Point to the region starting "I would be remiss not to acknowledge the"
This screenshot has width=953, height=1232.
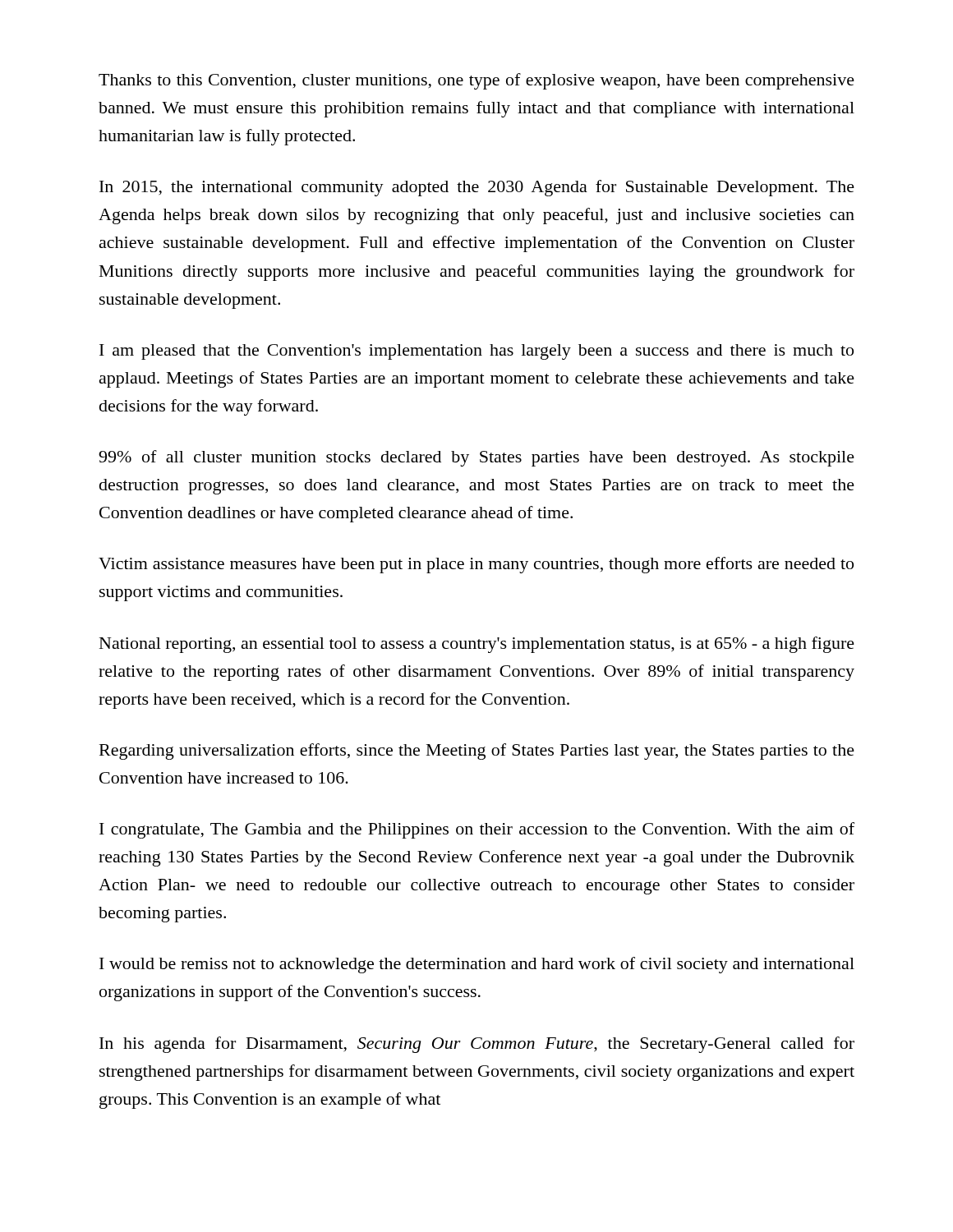coord(476,977)
